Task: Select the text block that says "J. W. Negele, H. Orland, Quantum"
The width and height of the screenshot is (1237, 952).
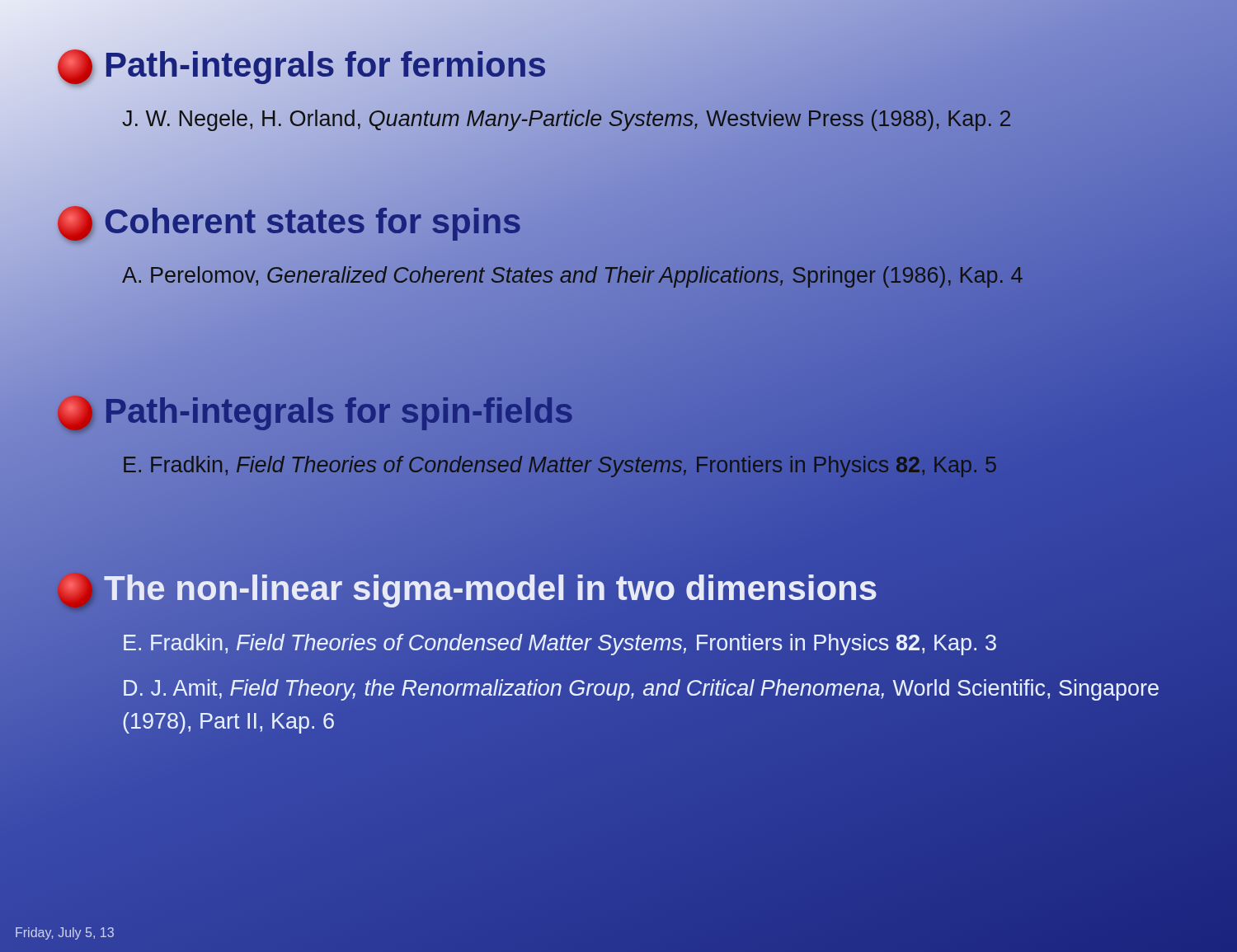Action: click(x=567, y=119)
